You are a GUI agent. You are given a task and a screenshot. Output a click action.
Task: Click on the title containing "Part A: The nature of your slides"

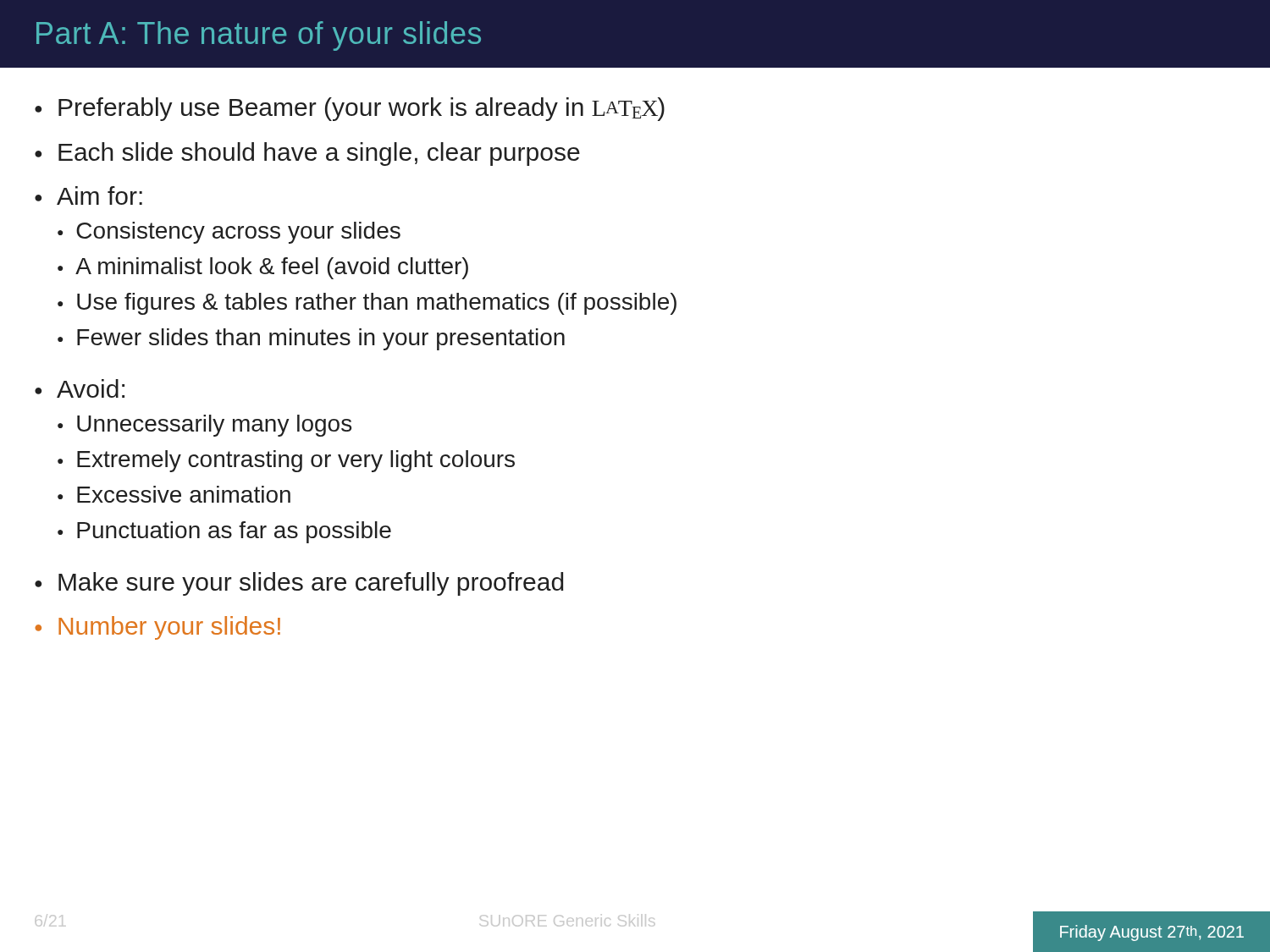click(258, 34)
